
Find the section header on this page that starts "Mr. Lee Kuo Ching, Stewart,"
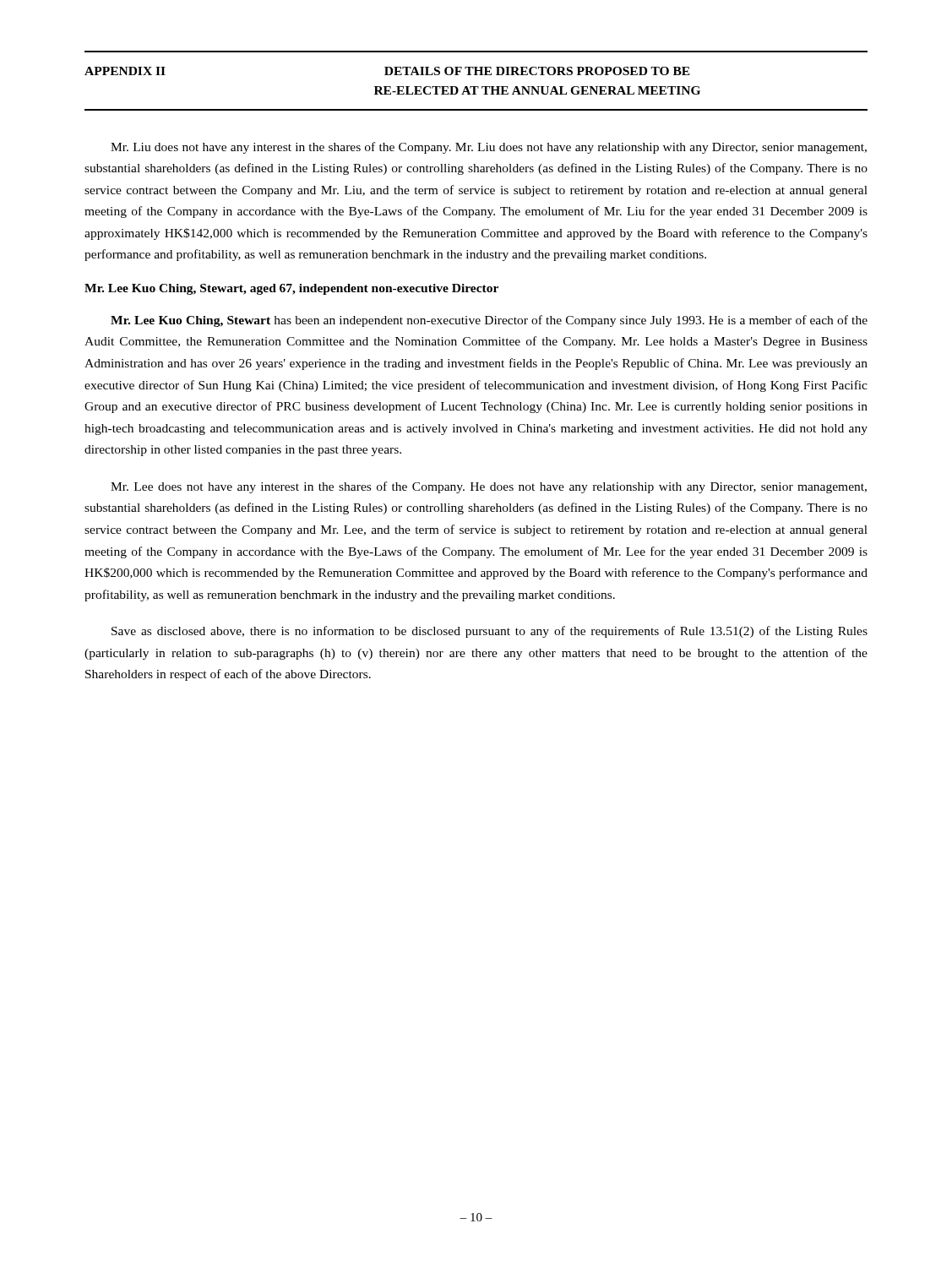[x=292, y=287]
